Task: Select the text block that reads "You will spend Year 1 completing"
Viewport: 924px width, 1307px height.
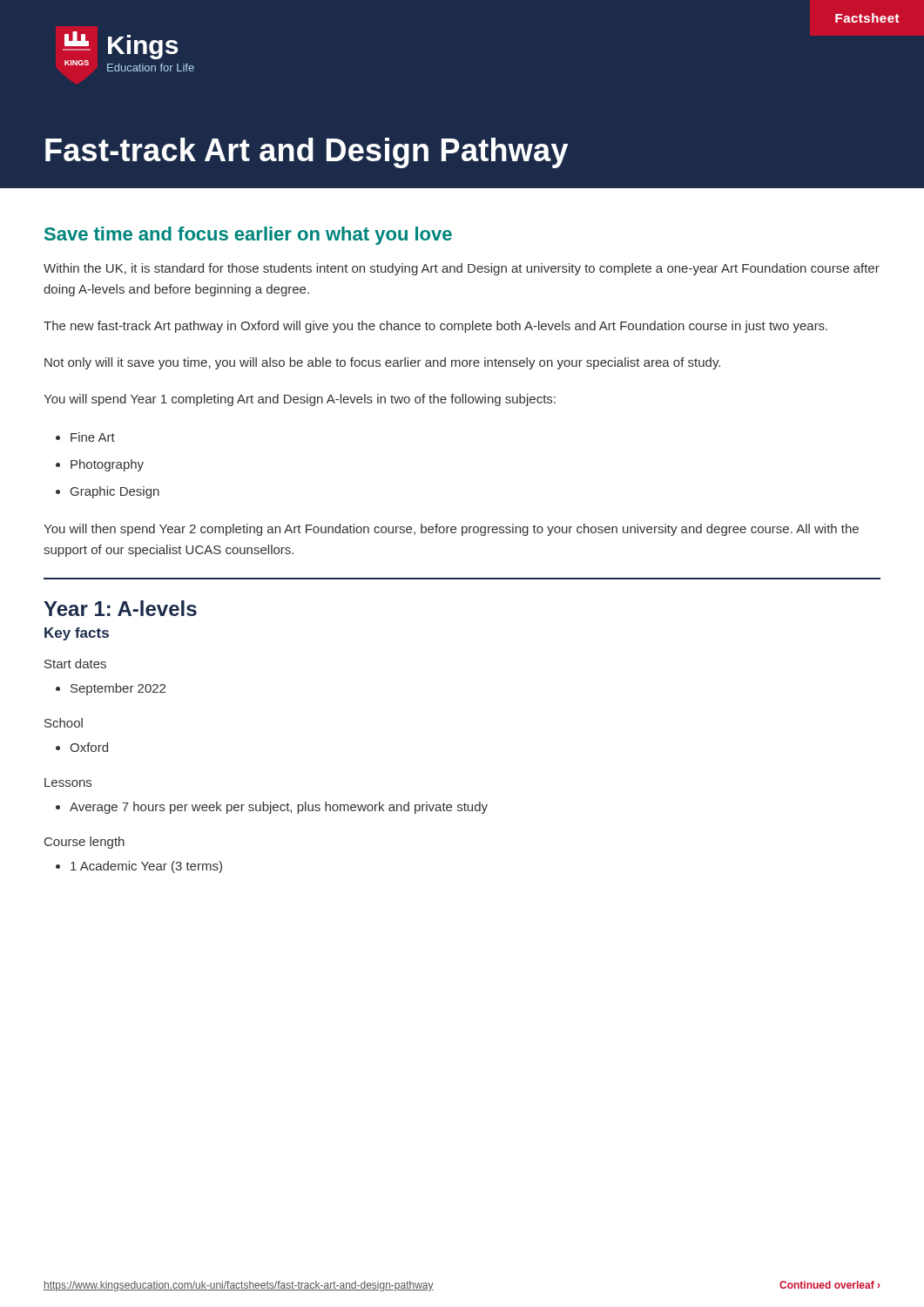Action: coord(462,399)
